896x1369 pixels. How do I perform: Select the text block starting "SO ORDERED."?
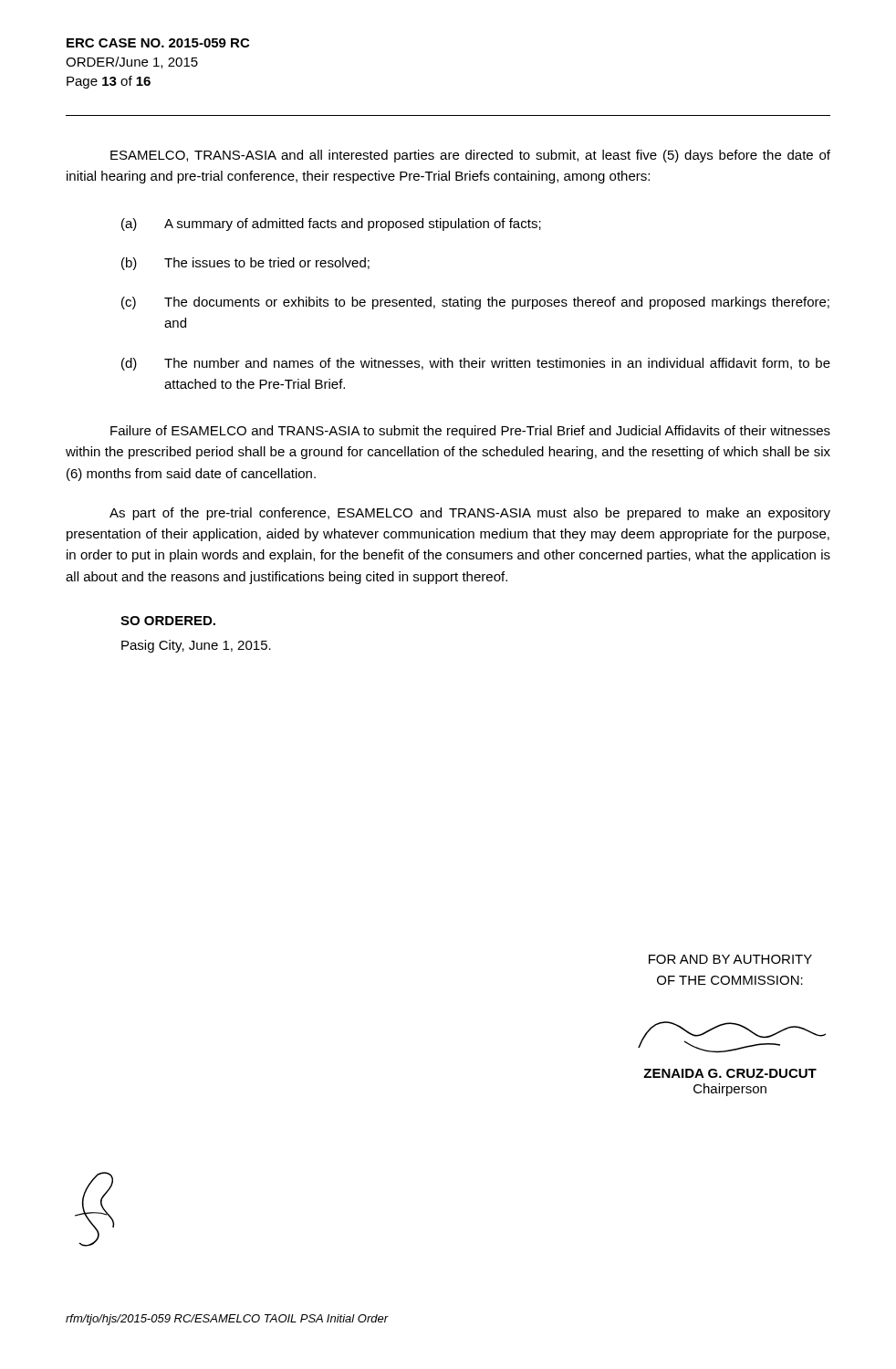point(168,620)
